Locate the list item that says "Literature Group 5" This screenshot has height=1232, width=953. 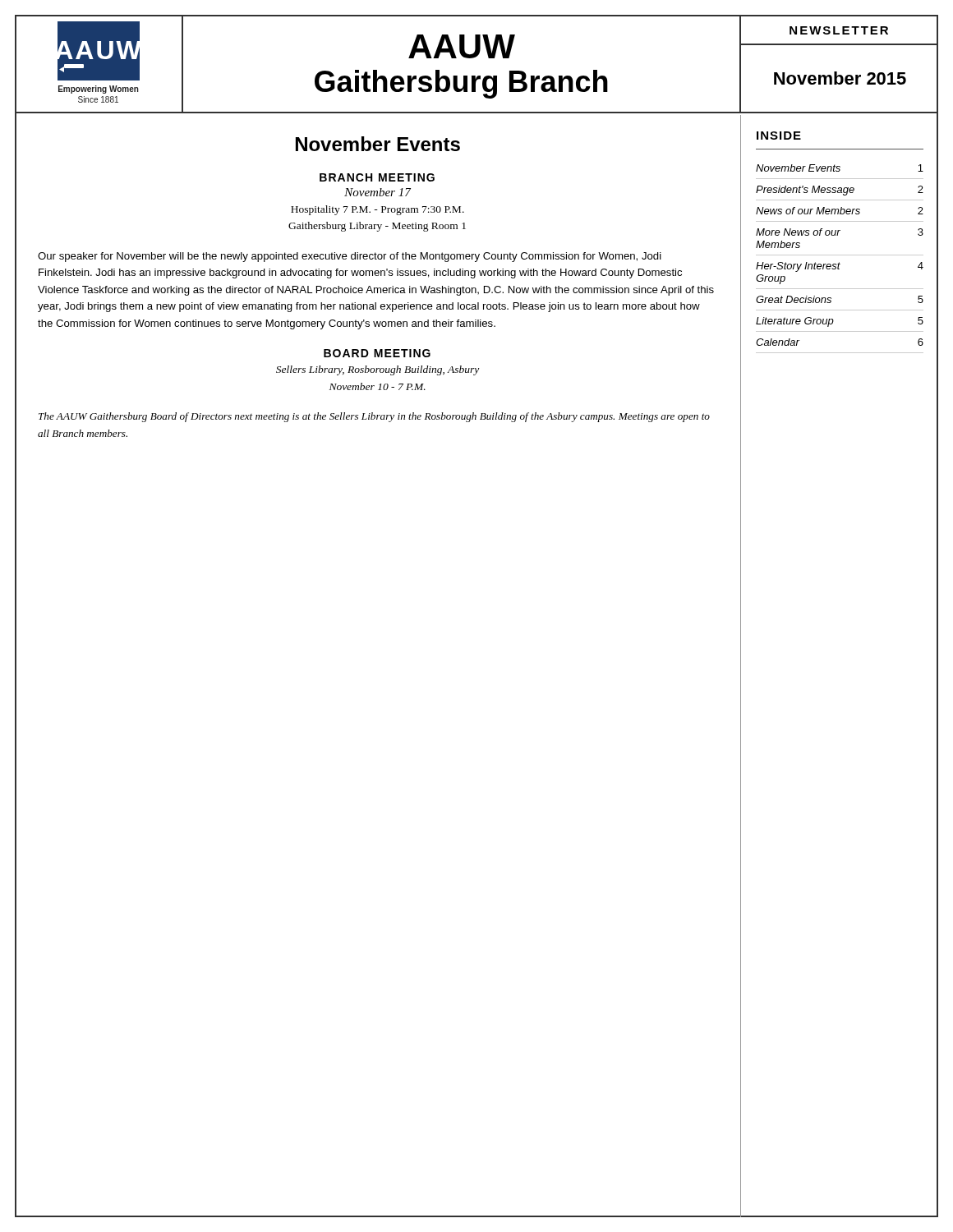pyautogui.click(x=840, y=321)
